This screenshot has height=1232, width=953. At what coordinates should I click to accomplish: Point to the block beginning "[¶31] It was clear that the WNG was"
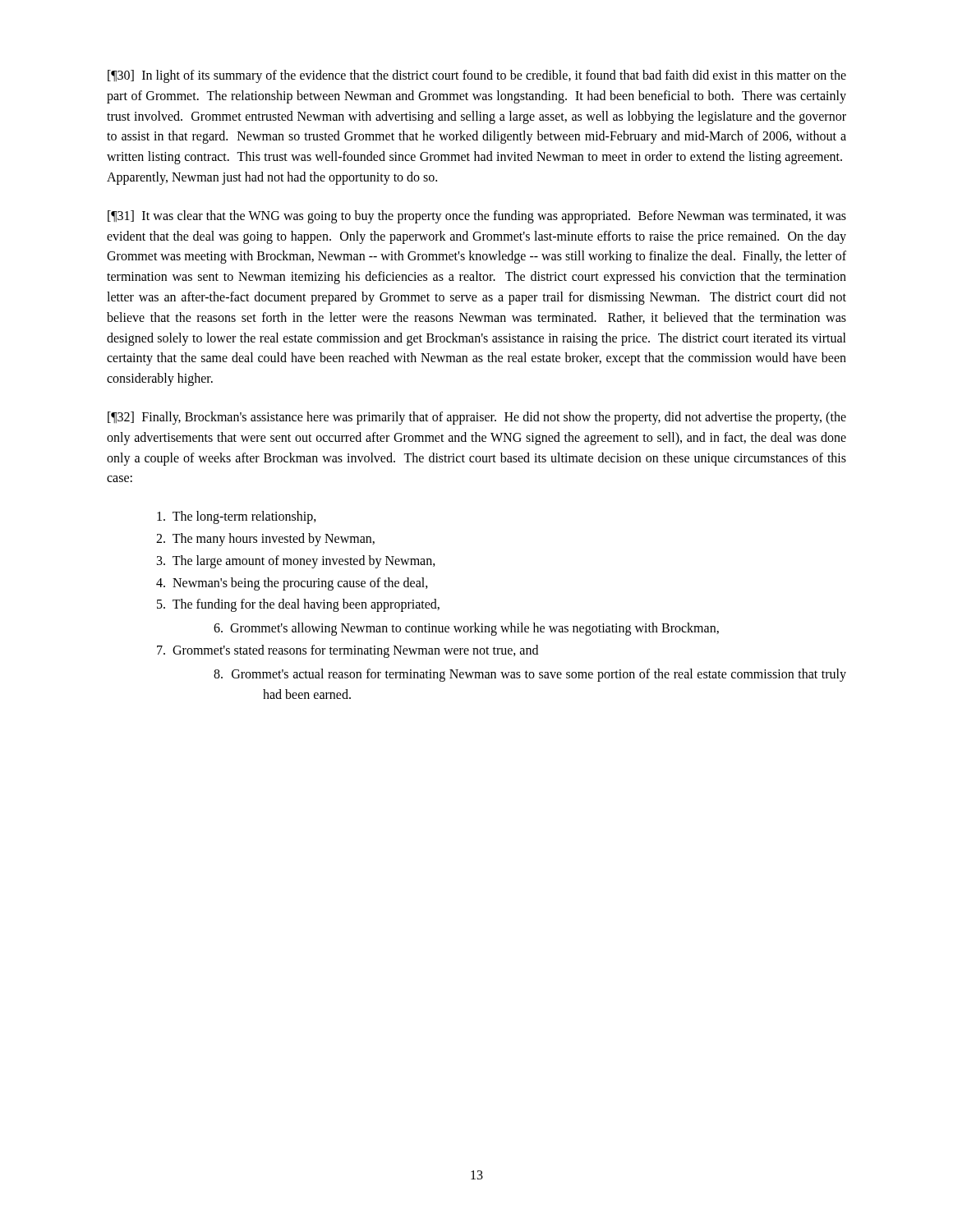tap(476, 297)
